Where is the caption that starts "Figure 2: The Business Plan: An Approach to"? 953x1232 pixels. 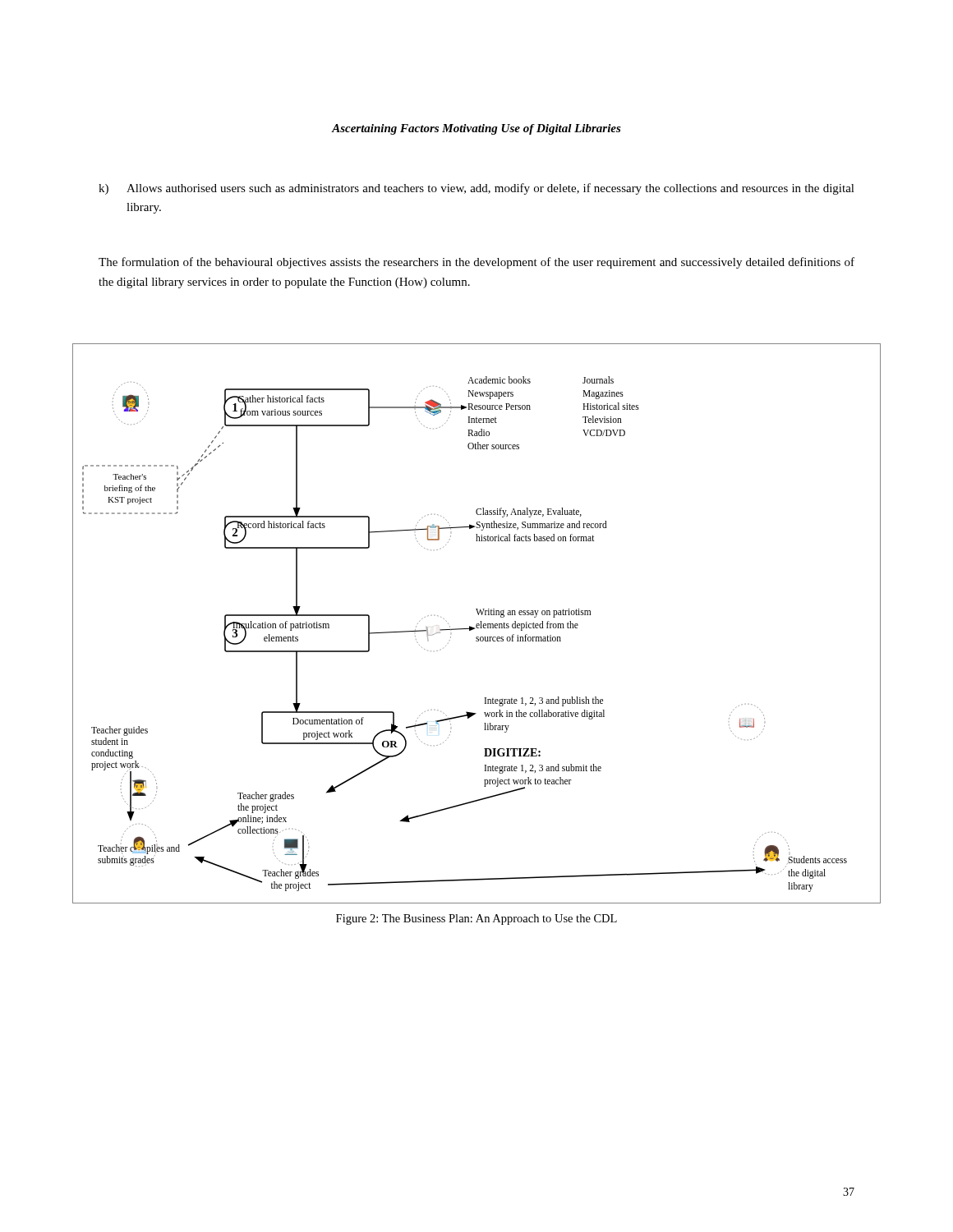[x=476, y=918]
